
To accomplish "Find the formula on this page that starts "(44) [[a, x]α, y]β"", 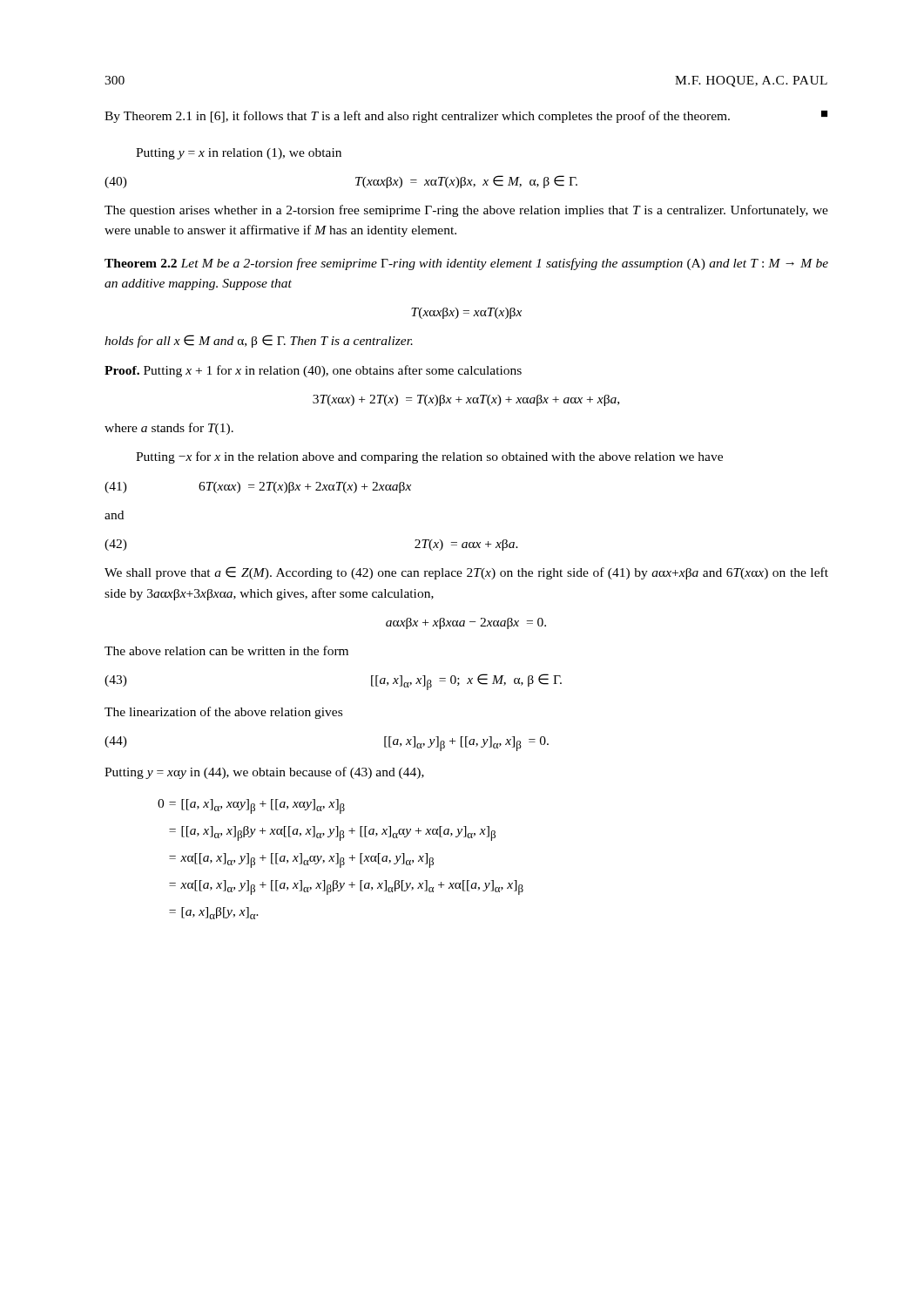I will tap(466, 742).
